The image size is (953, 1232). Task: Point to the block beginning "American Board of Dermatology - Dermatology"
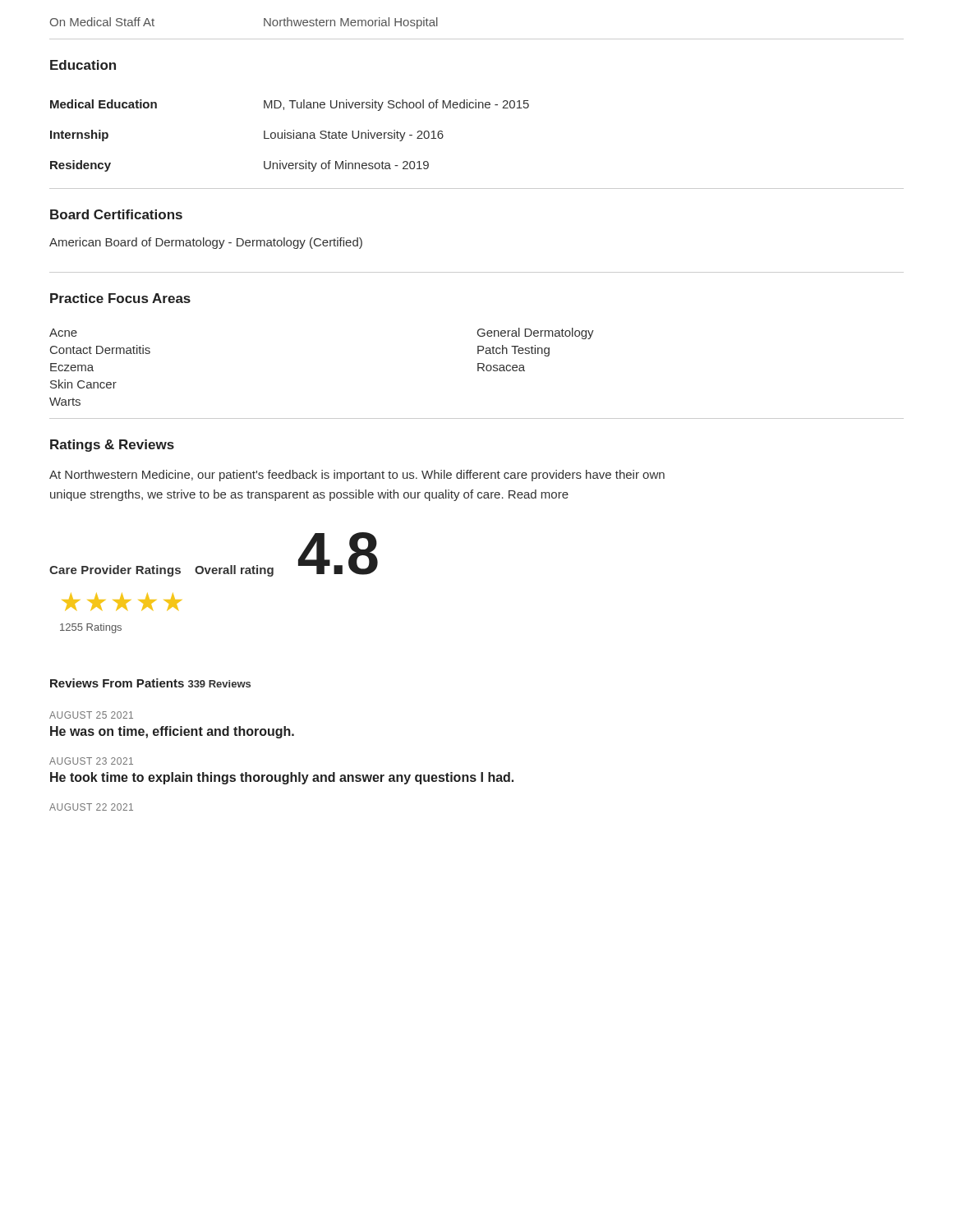coord(206,243)
